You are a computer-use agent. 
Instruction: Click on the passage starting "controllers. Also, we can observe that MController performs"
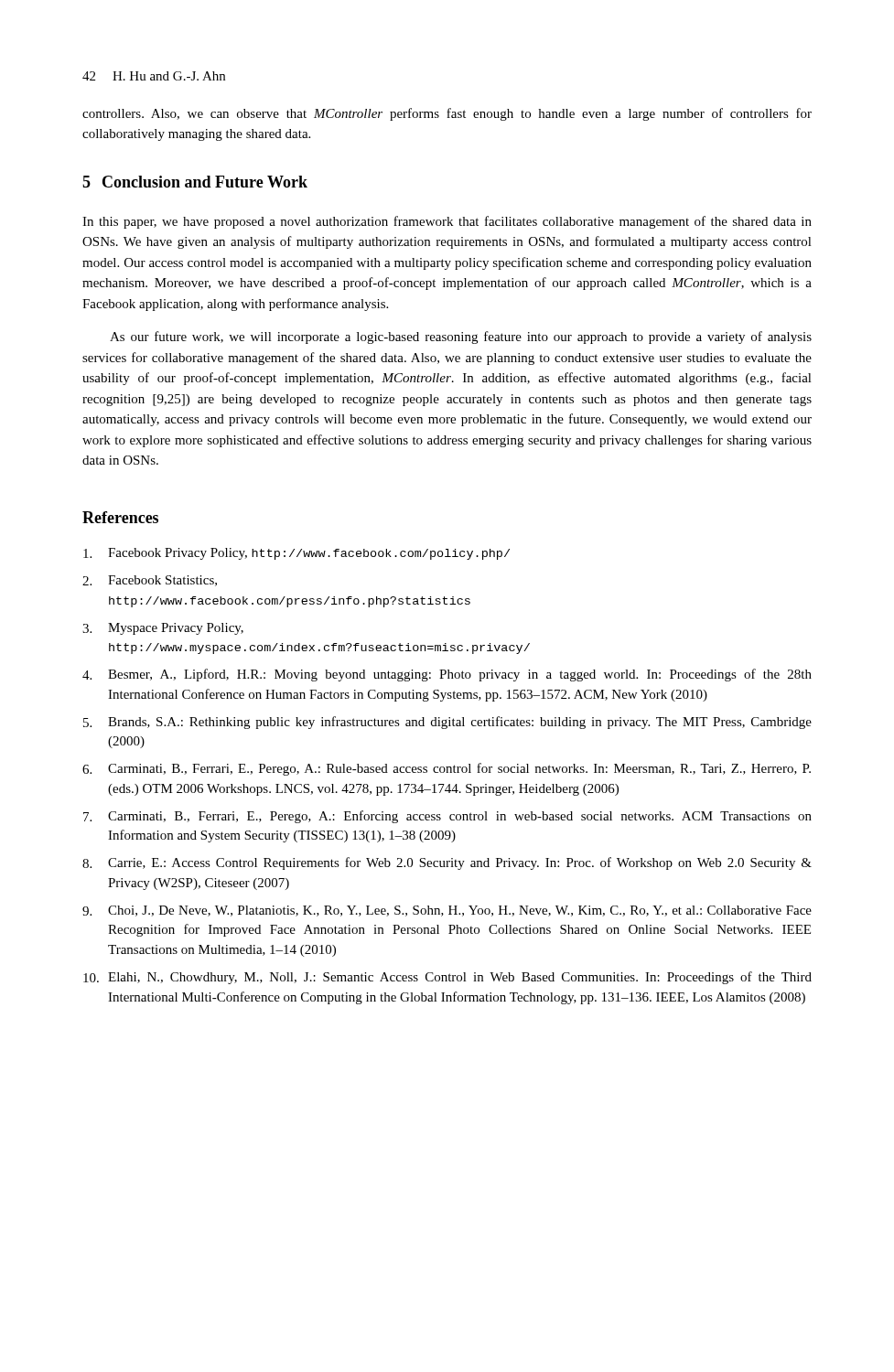[x=447, y=123]
